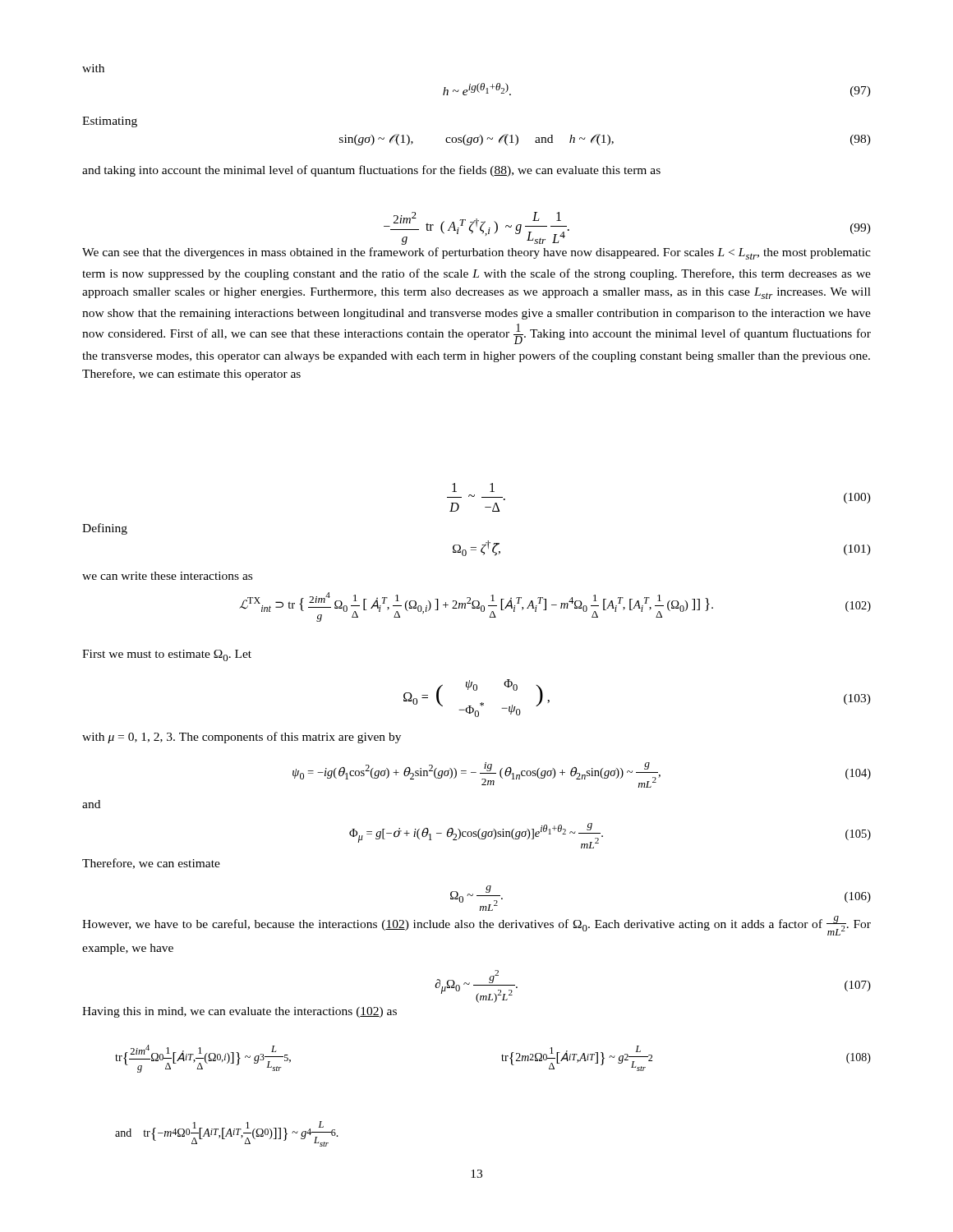Locate the region starting "sin(gσ) ~ 𝒪(1),"
The width and height of the screenshot is (953, 1232).
pyautogui.click(x=605, y=139)
